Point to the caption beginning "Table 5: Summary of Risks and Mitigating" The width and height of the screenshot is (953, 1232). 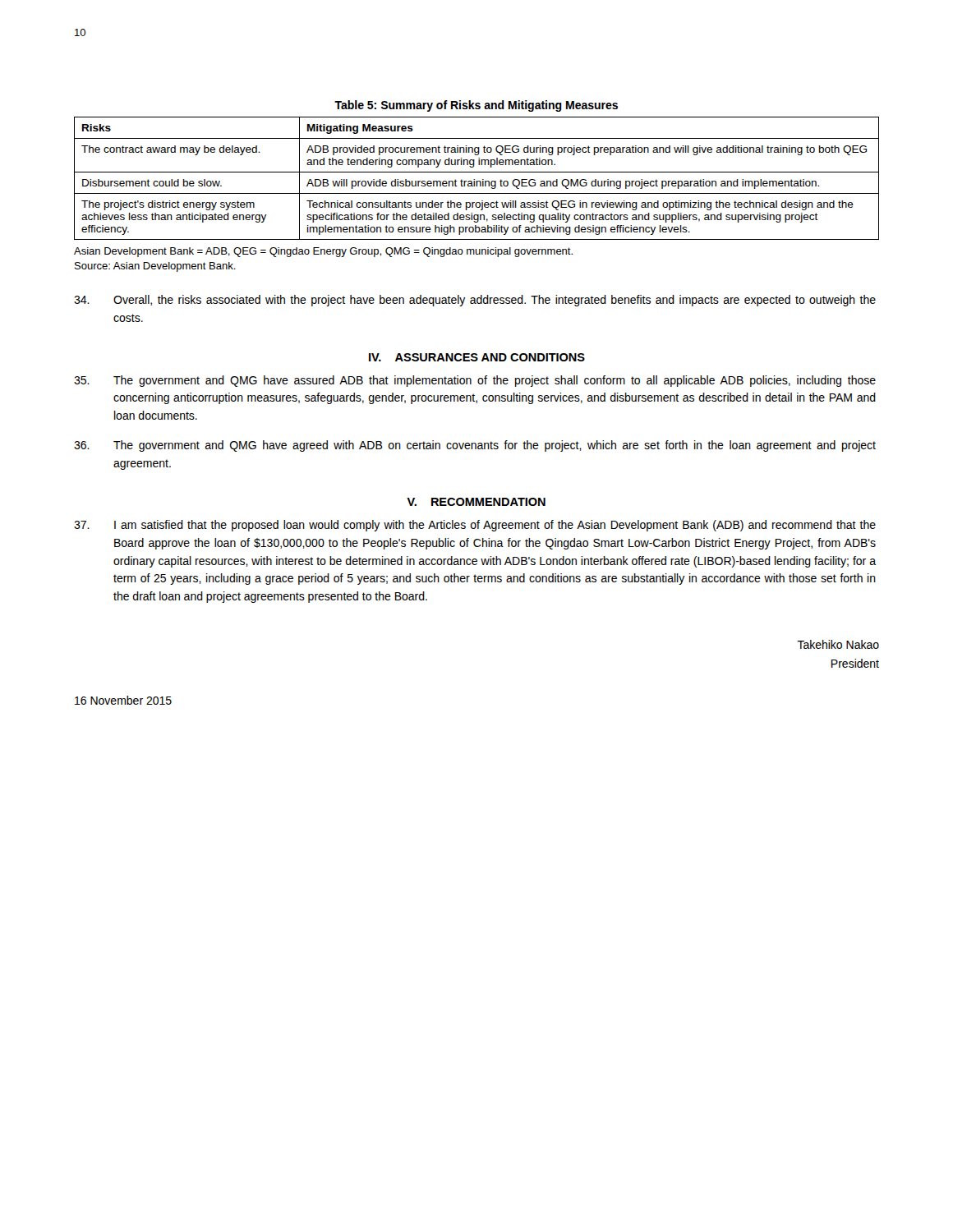476,105
